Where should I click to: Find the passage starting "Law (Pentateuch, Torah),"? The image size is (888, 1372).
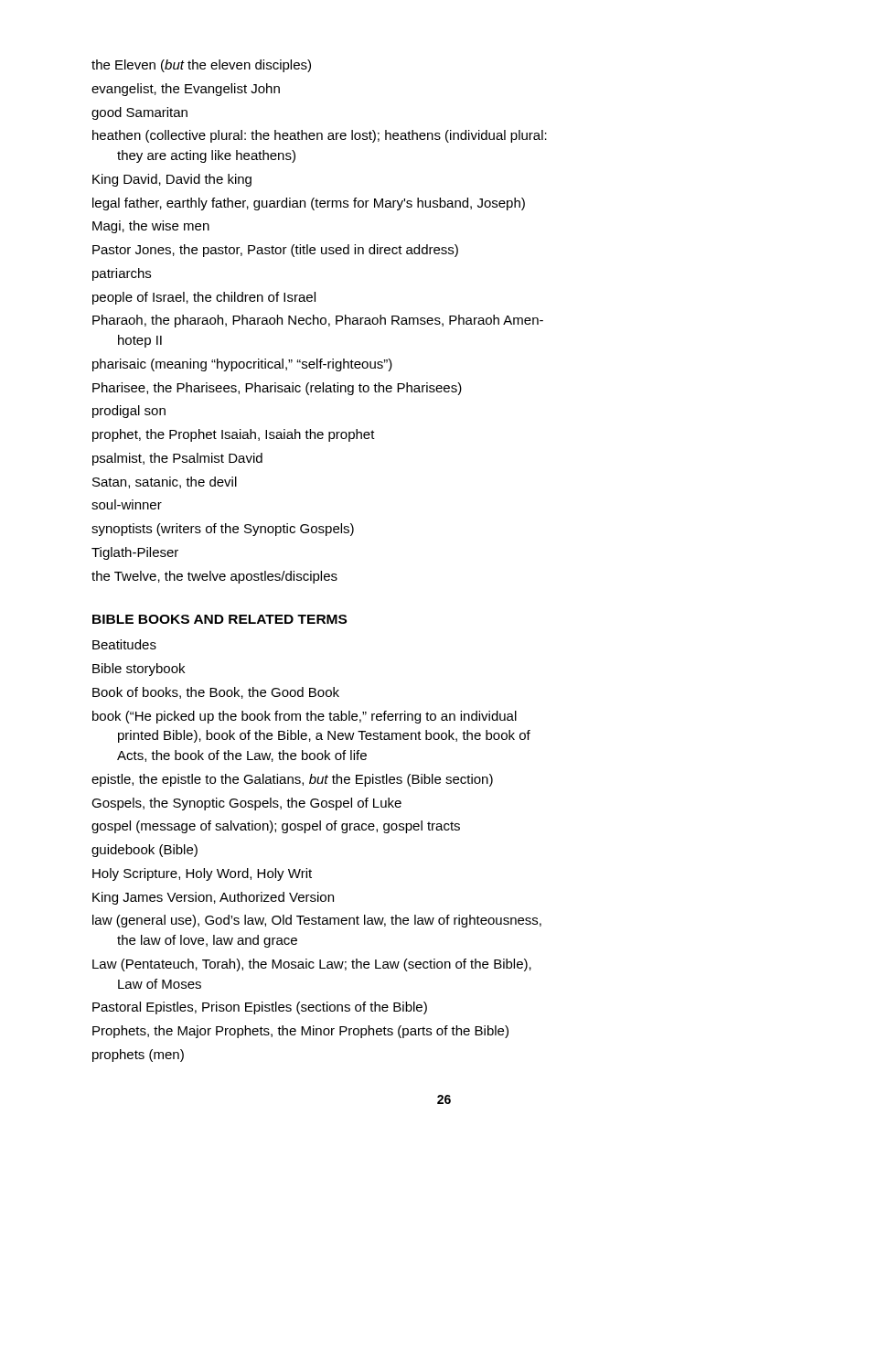(312, 973)
